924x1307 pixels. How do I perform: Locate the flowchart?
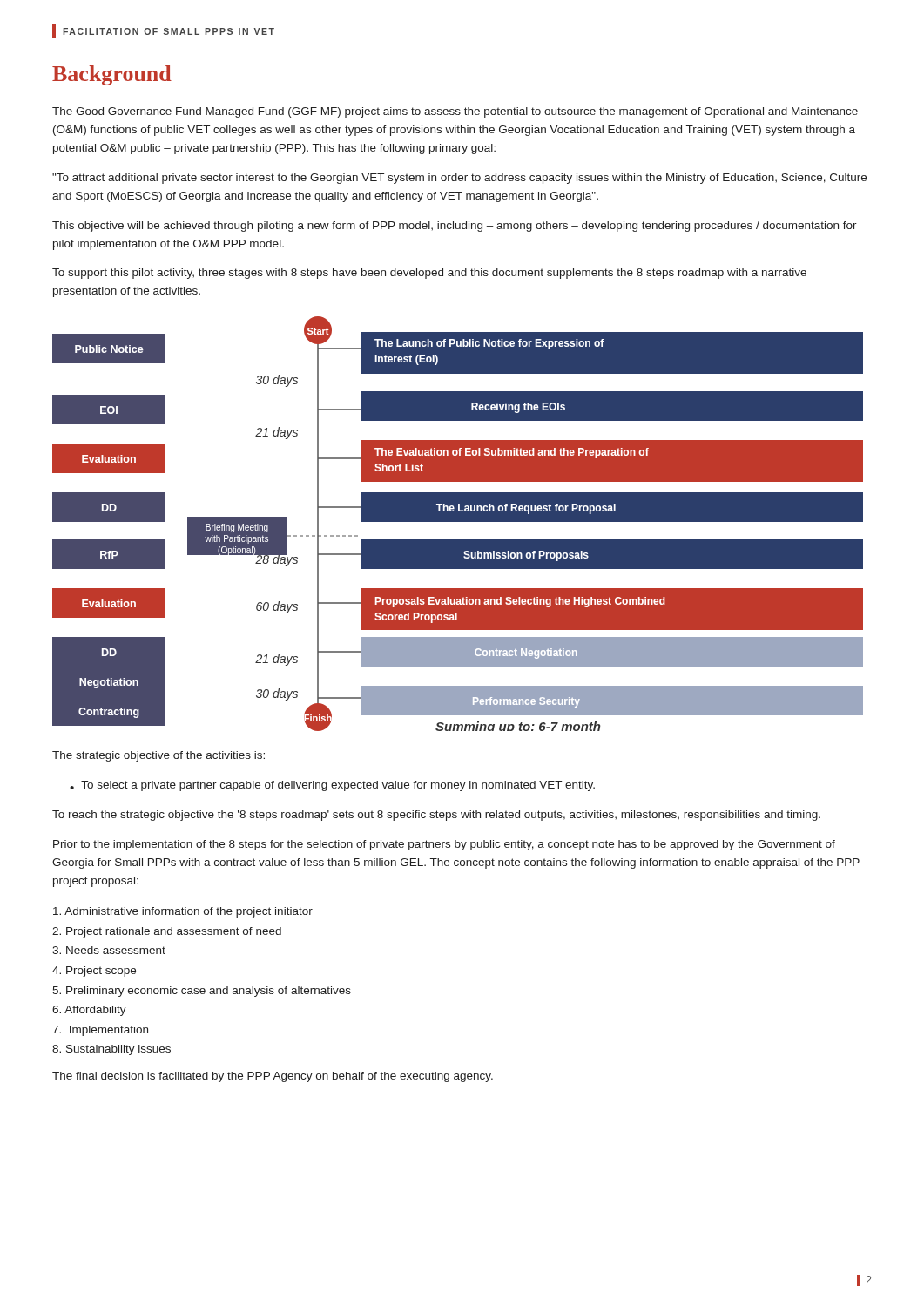click(x=462, y=524)
